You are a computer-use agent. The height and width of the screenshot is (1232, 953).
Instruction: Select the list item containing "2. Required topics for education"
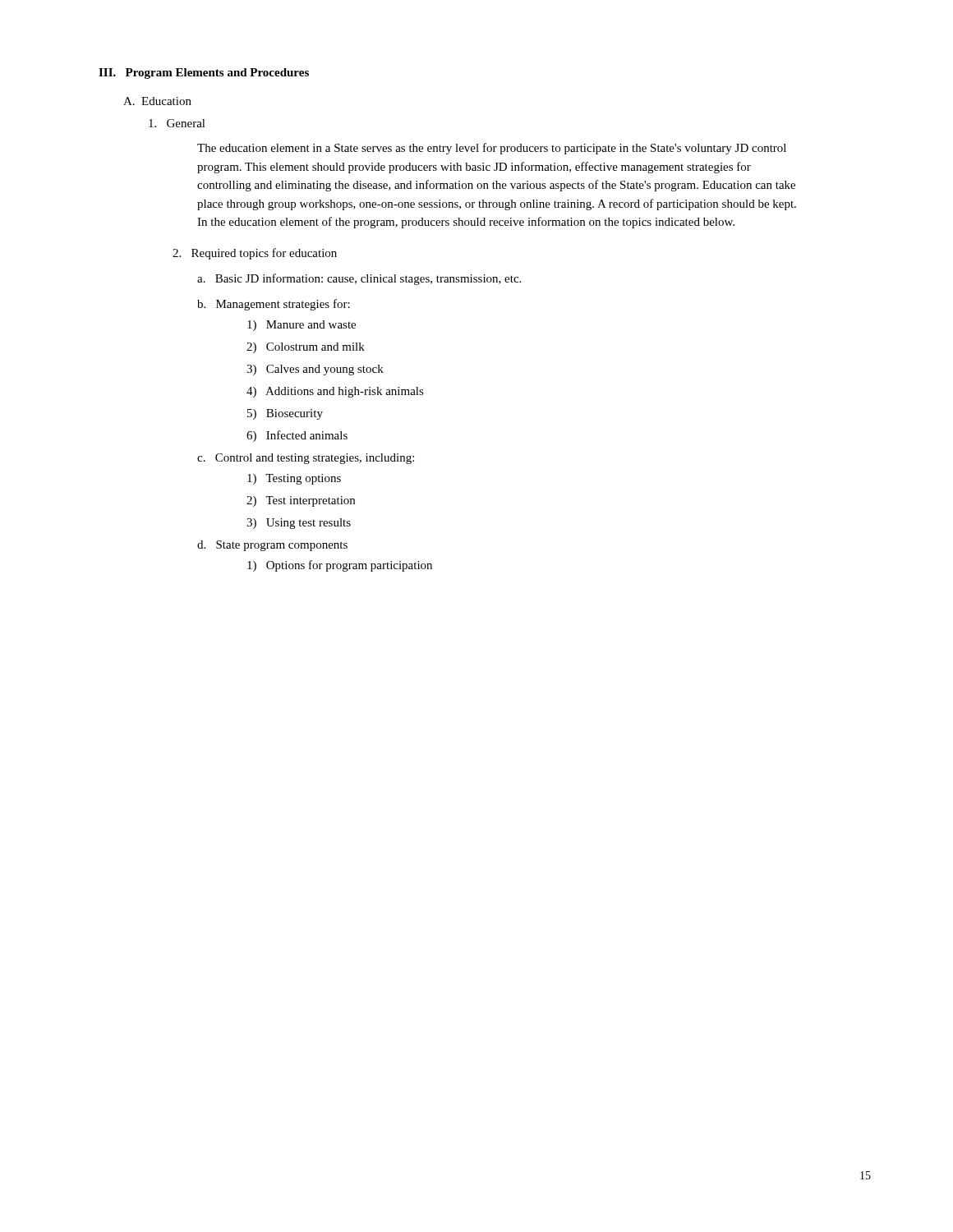tap(255, 253)
